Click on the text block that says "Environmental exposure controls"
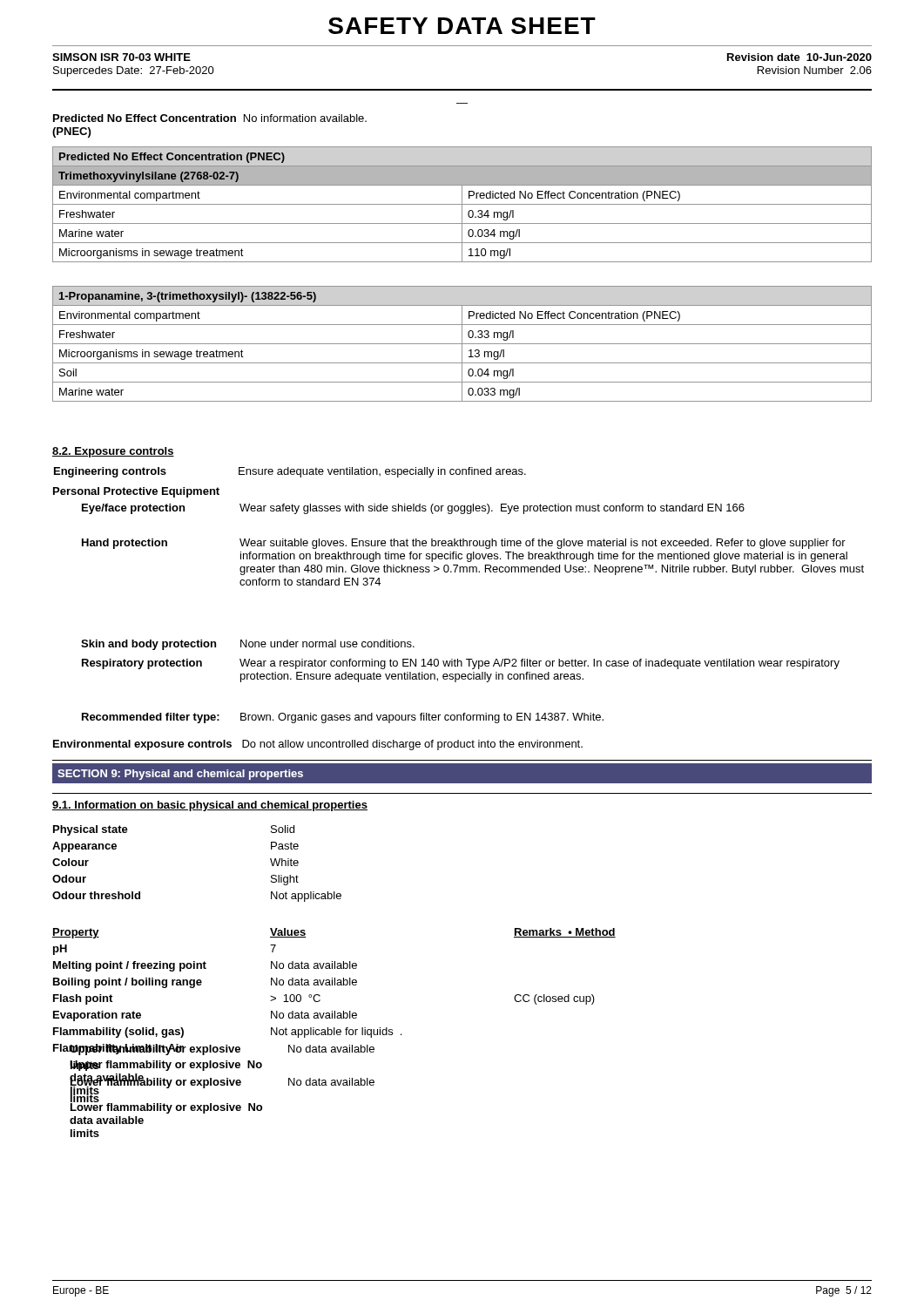The width and height of the screenshot is (924, 1307). tap(318, 744)
